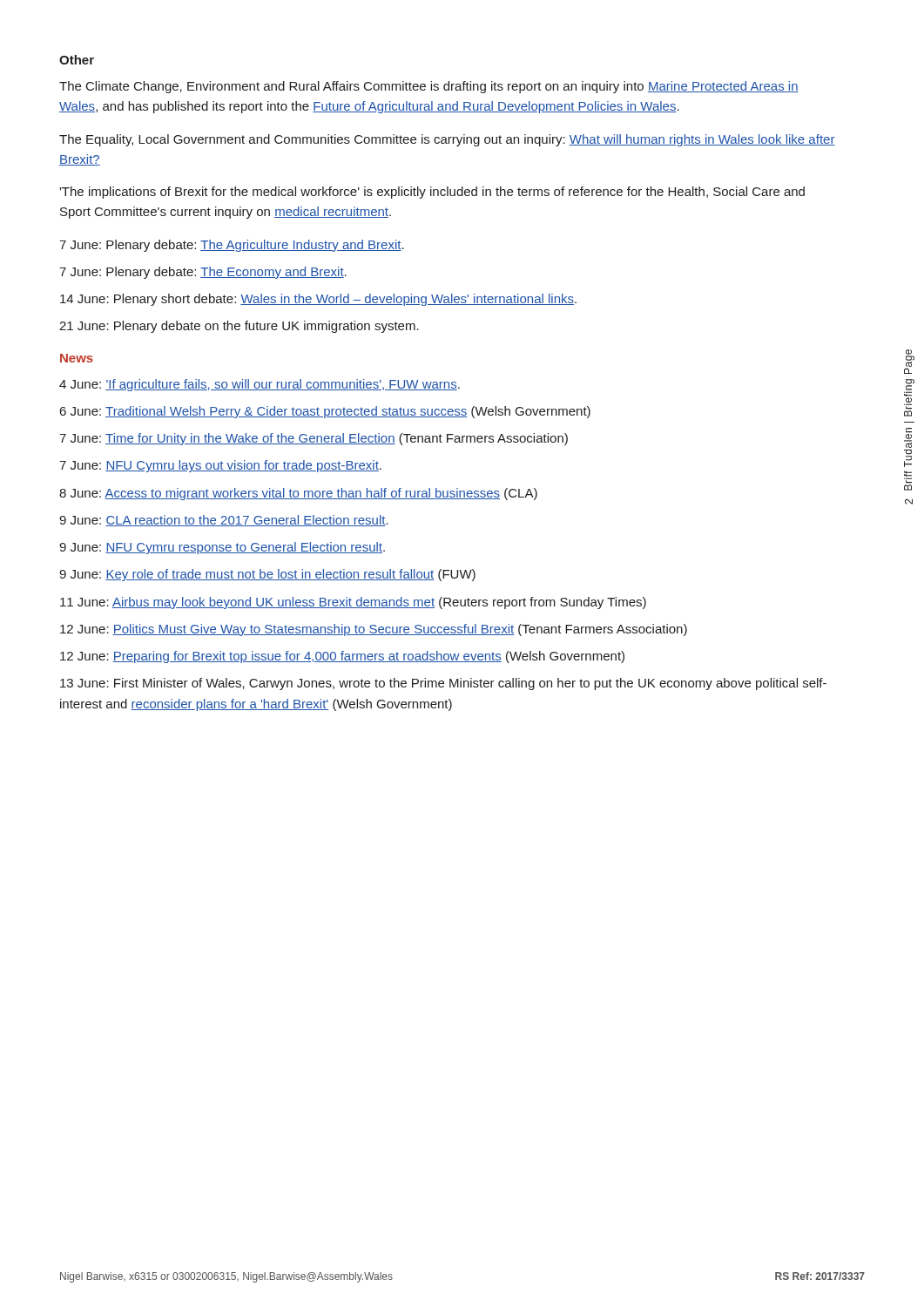Find the block on this page that starts "The Climate Change,"
The image size is (924, 1307).
tap(429, 96)
